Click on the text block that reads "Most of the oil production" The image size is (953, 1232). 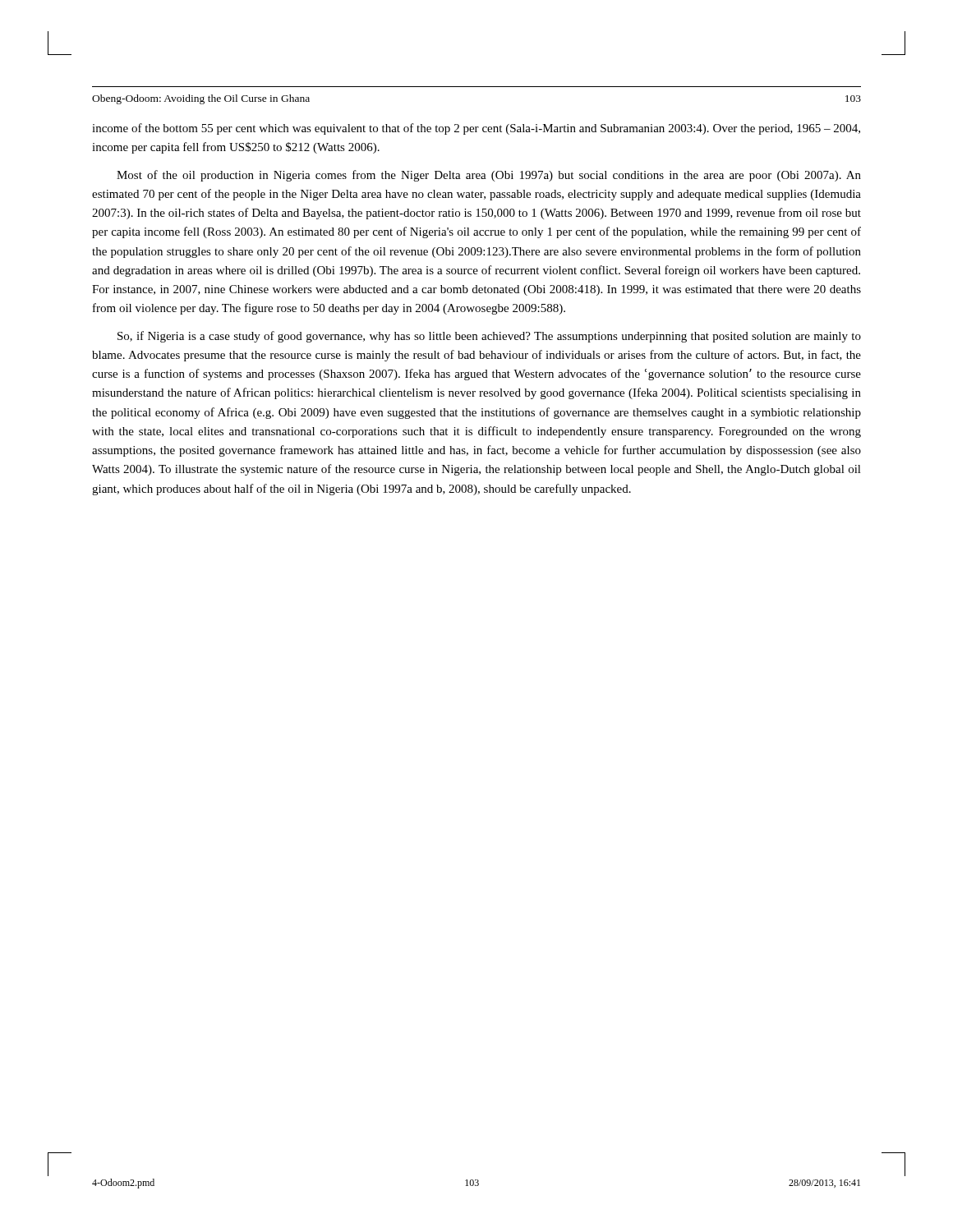[x=476, y=241]
